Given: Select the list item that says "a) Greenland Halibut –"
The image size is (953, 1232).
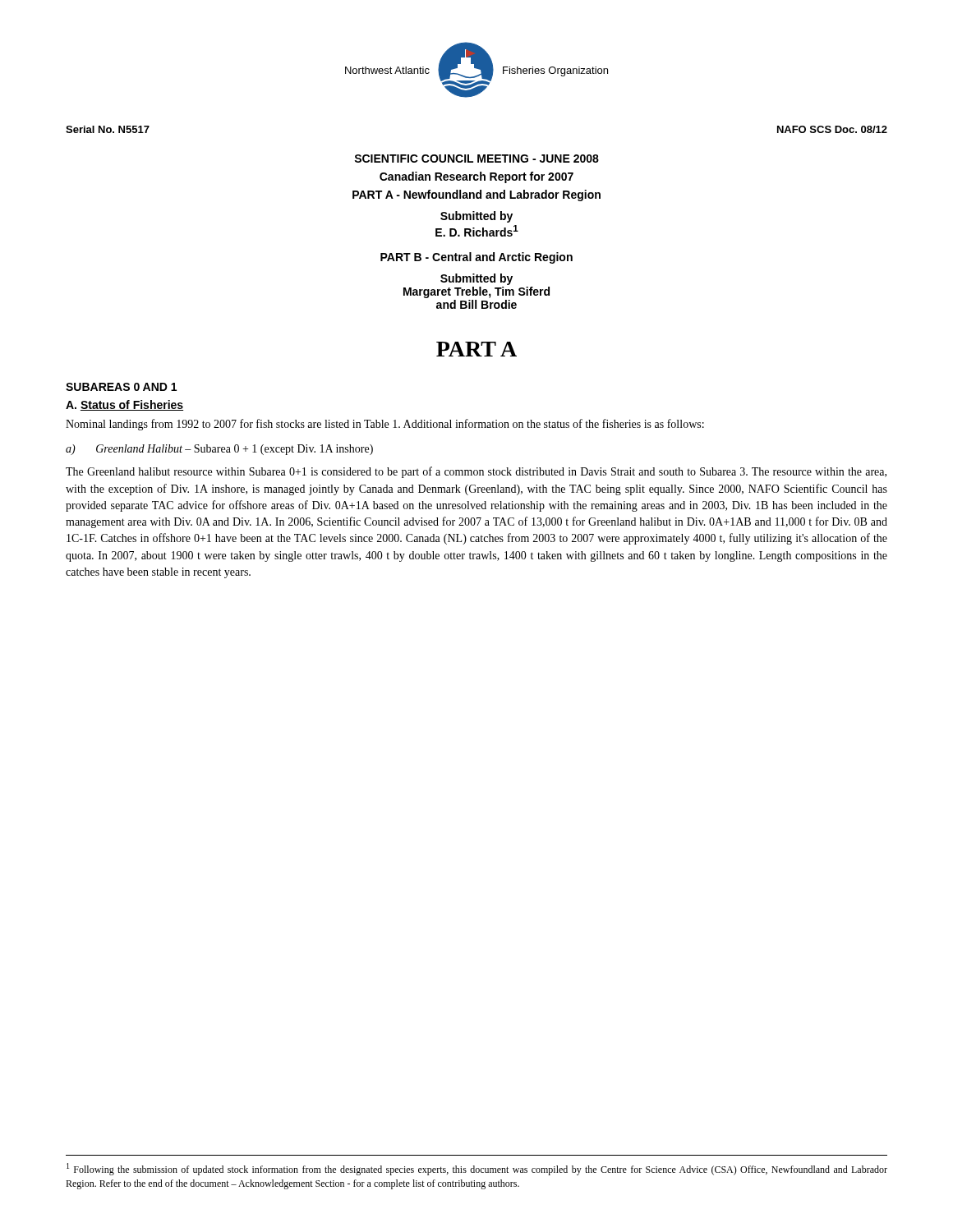Looking at the screenshot, I should tap(219, 449).
